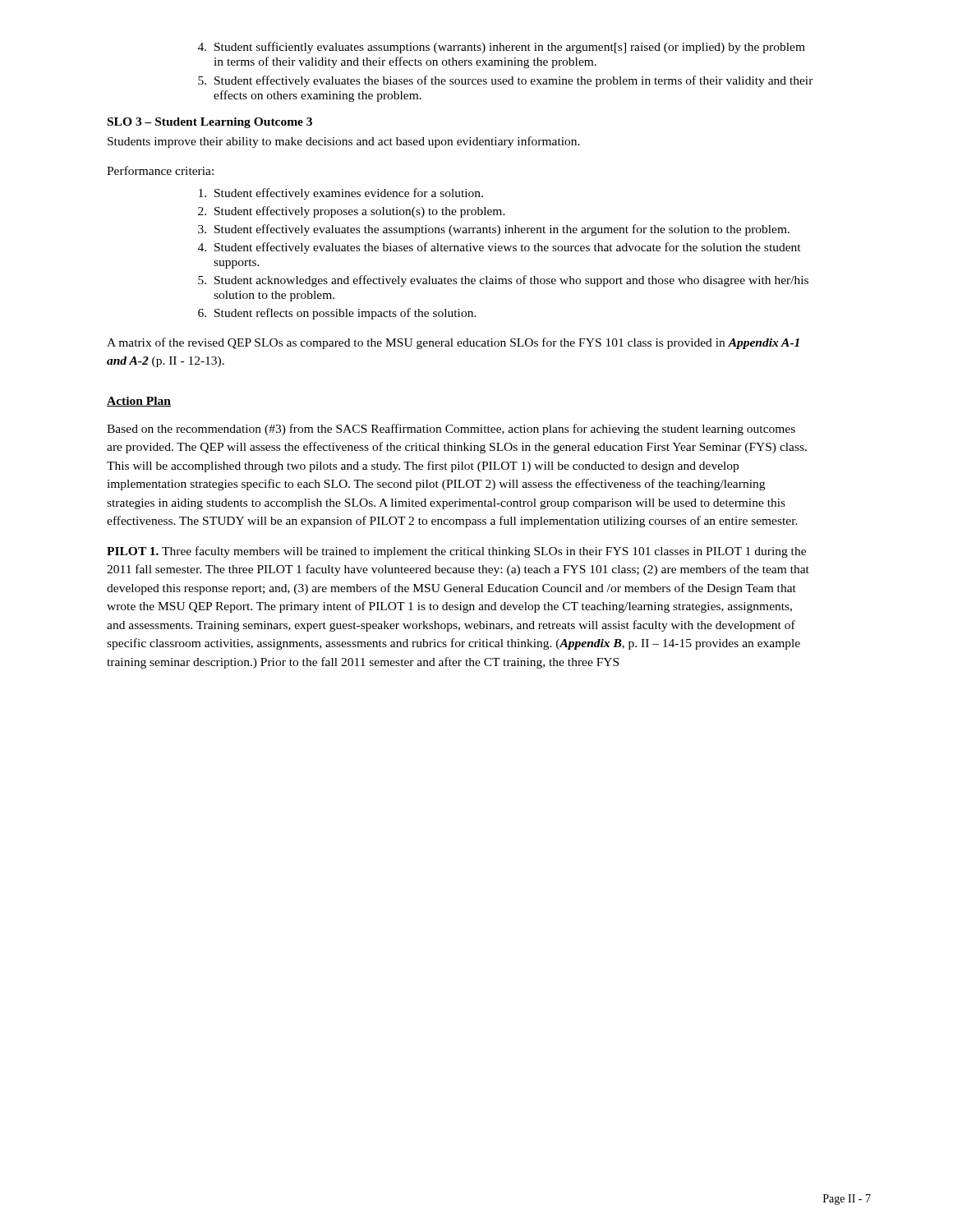Image resolution: width=953 pixels, height=1232 pixels.
Task: Select the region starting "Action Plan"
Action: tap(139, 400)
